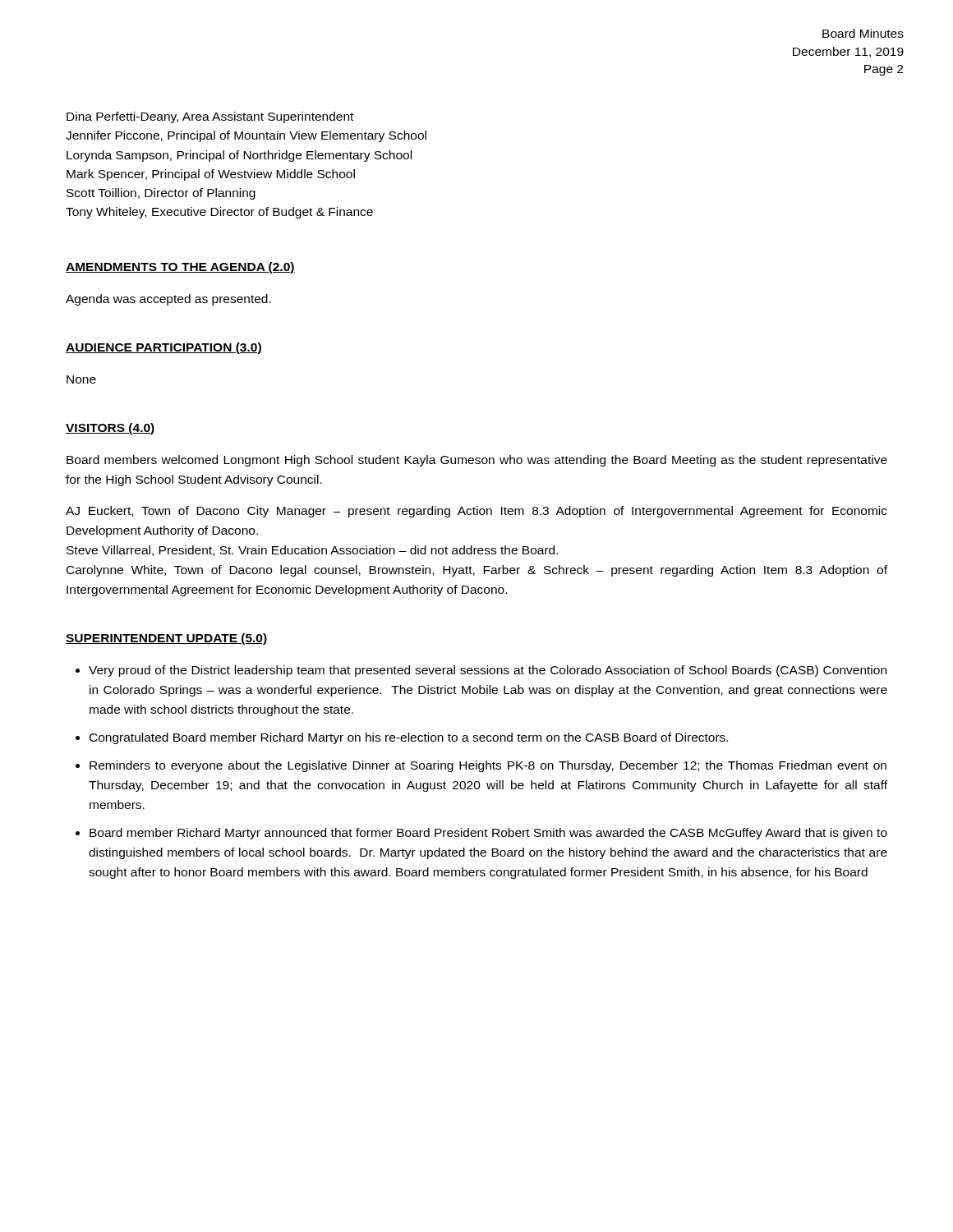This screenshot has width=953, height=1232.
Task: Where is the passage that starts "Dina Perfetti-Deany, Area Assistant Superintendent Jennifer Piccone, Principal"?
Action: tap(246, 164)
